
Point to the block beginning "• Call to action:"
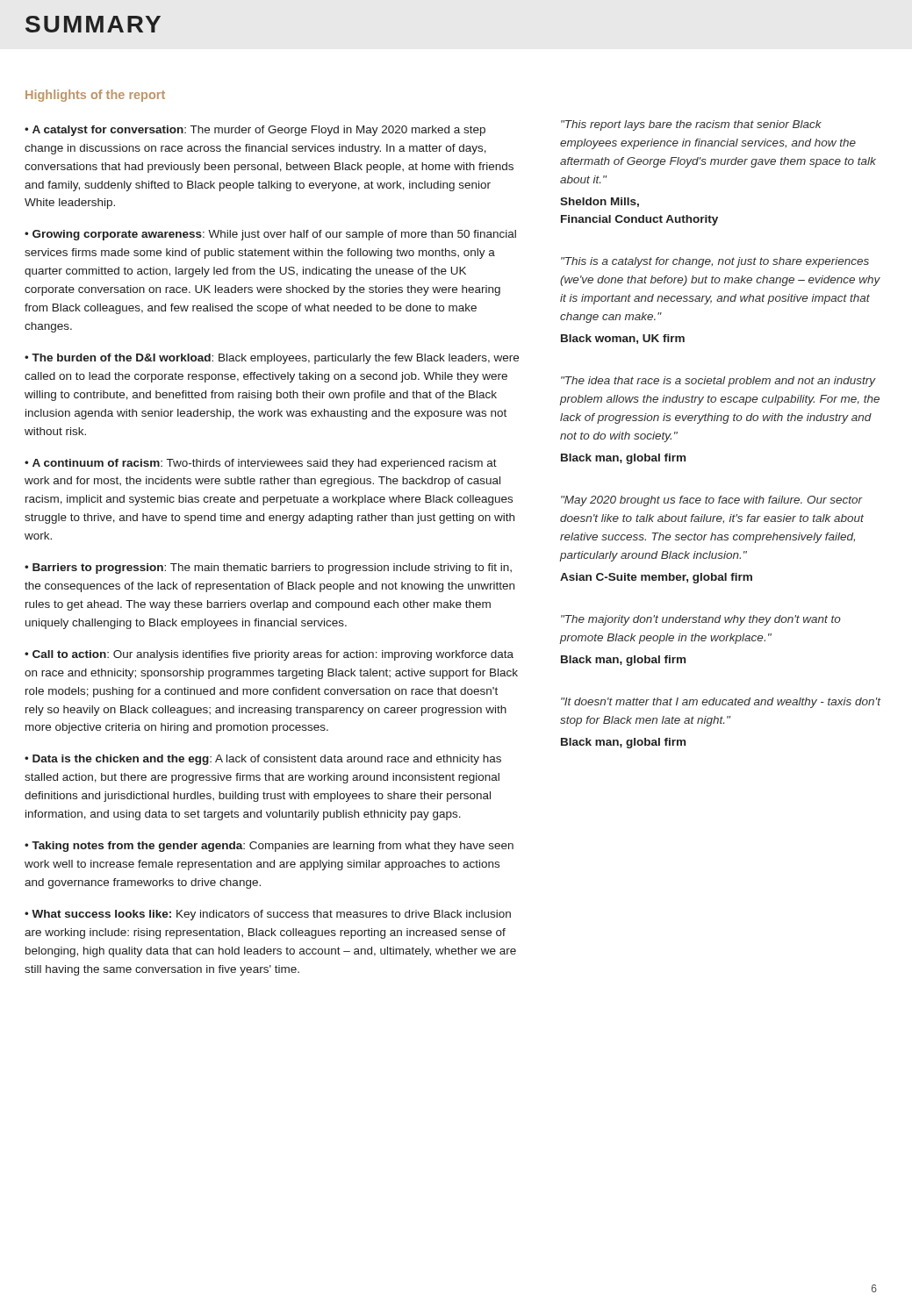pos(271,691)
